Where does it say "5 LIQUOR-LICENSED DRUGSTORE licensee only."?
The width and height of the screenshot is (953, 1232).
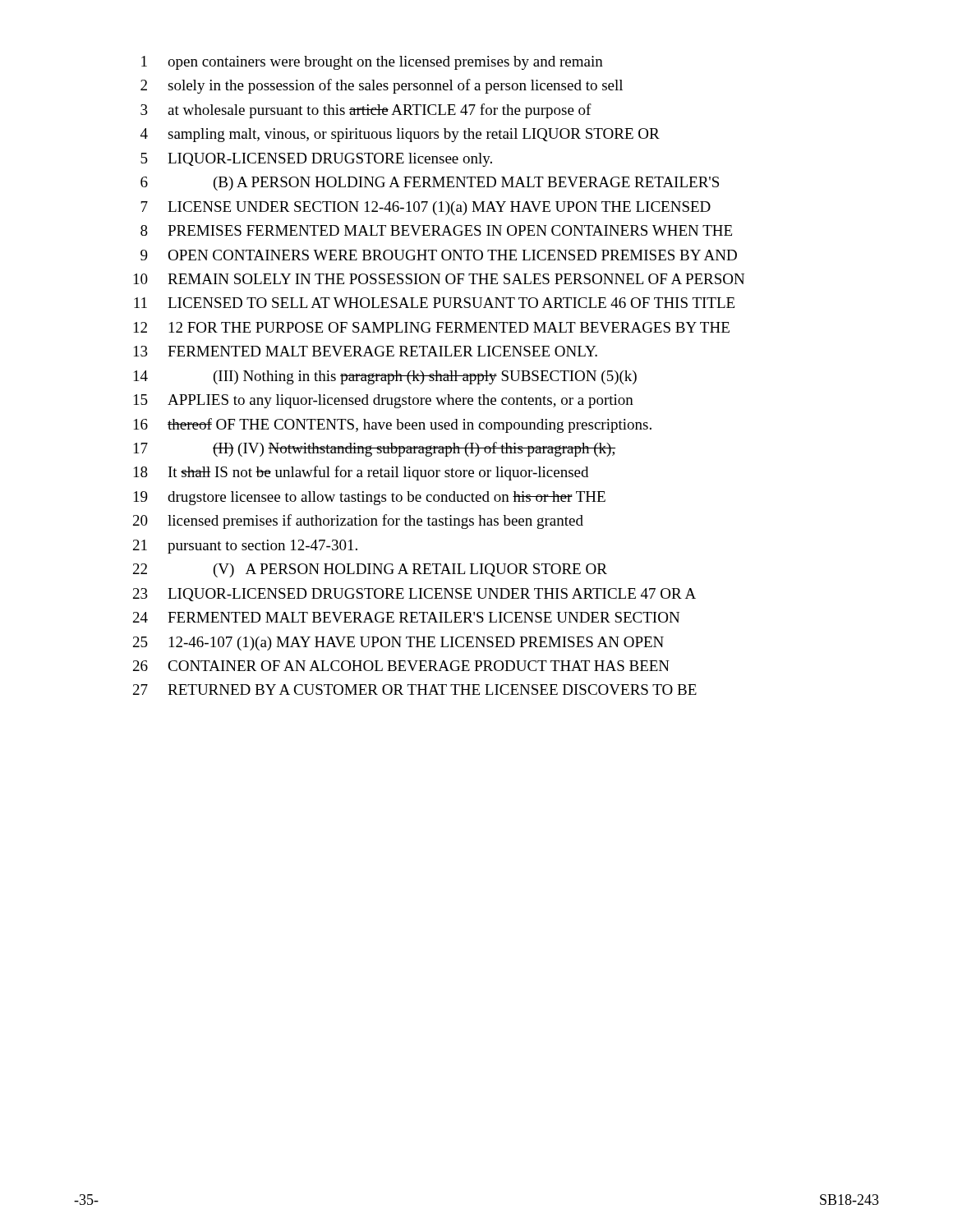click(493, 158)
